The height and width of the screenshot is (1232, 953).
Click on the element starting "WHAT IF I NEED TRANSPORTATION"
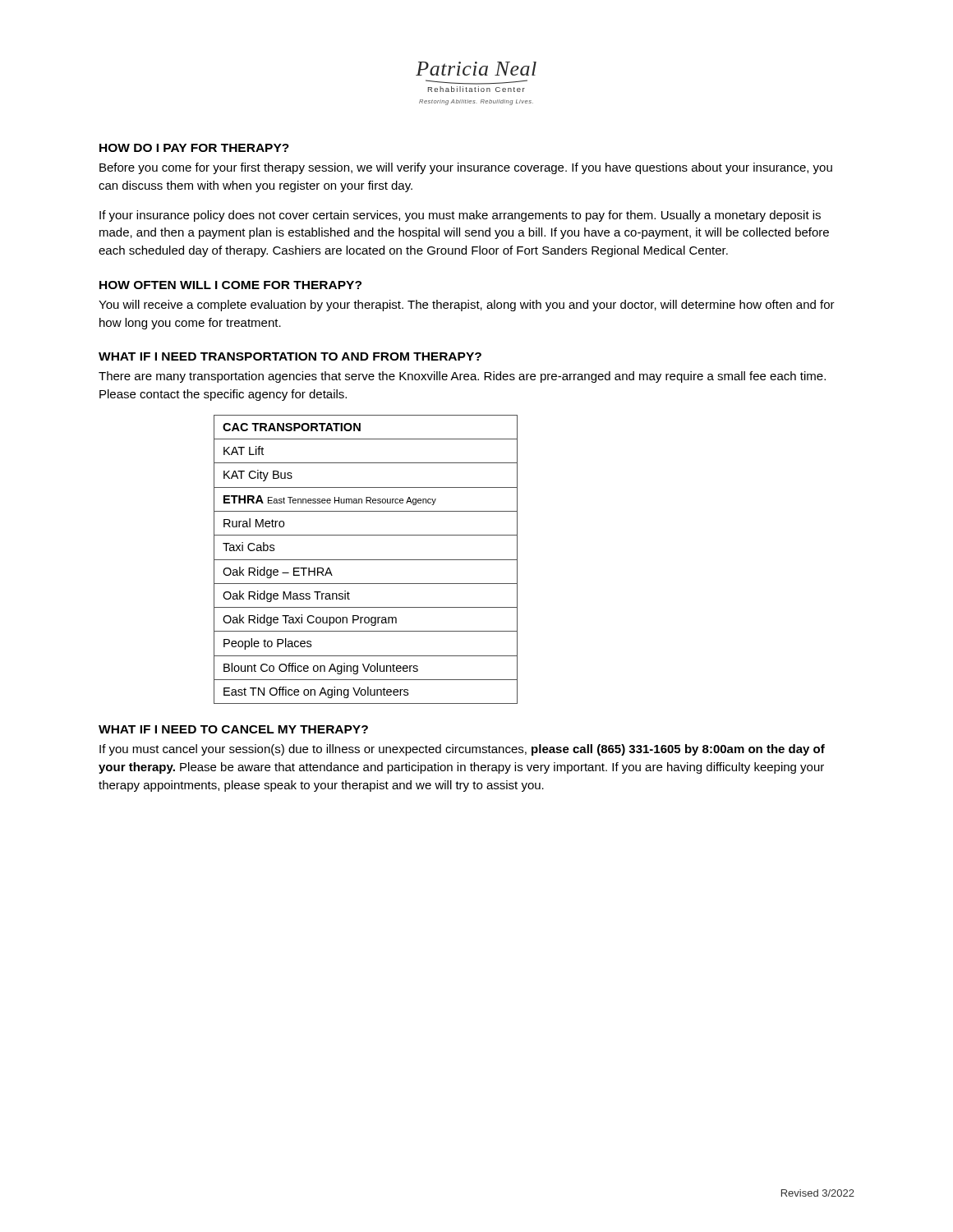click(x=290, y=356)
